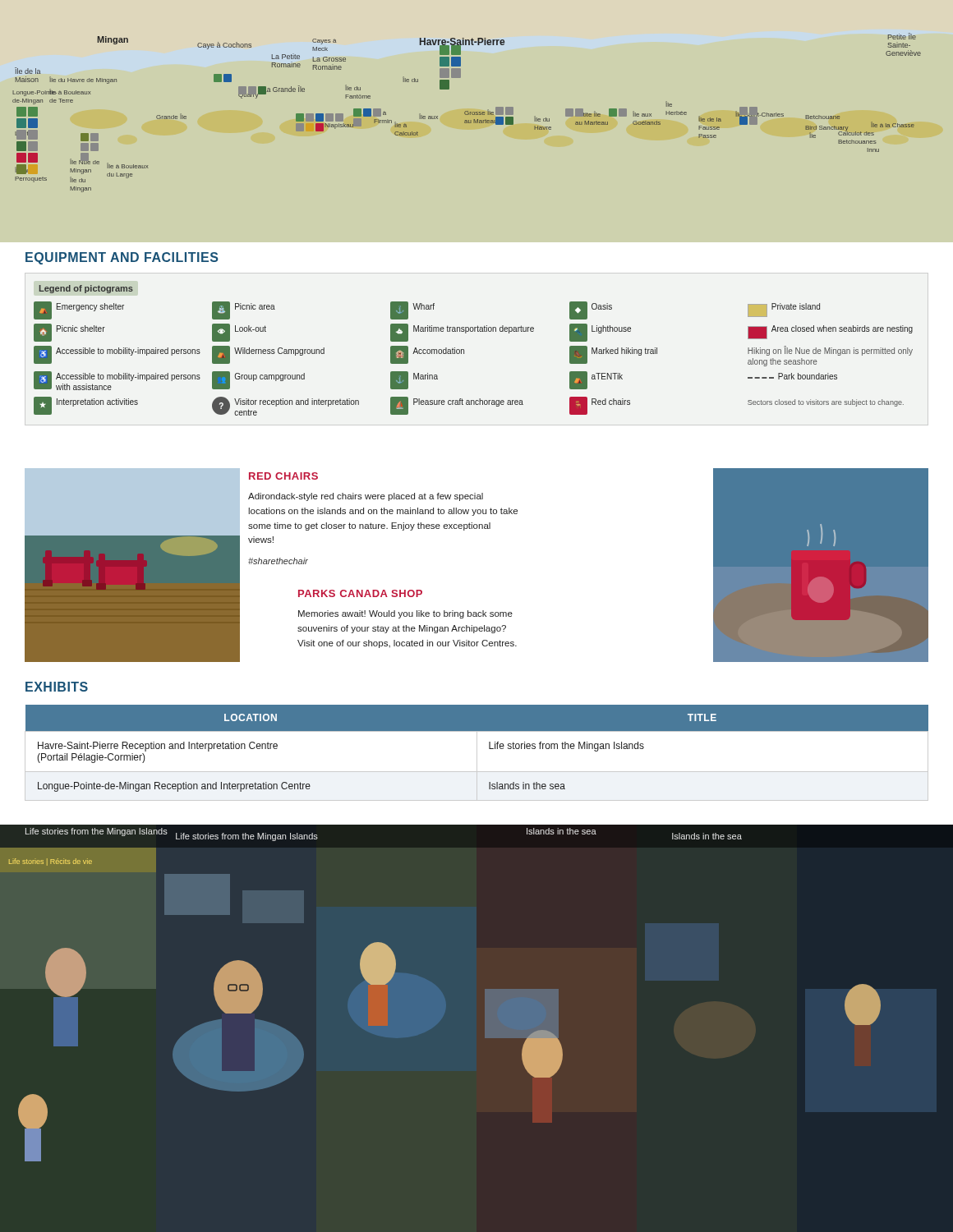Screen dimensions: 1232x953
Task: Find the infographic
Action: [x=476, y=349]
